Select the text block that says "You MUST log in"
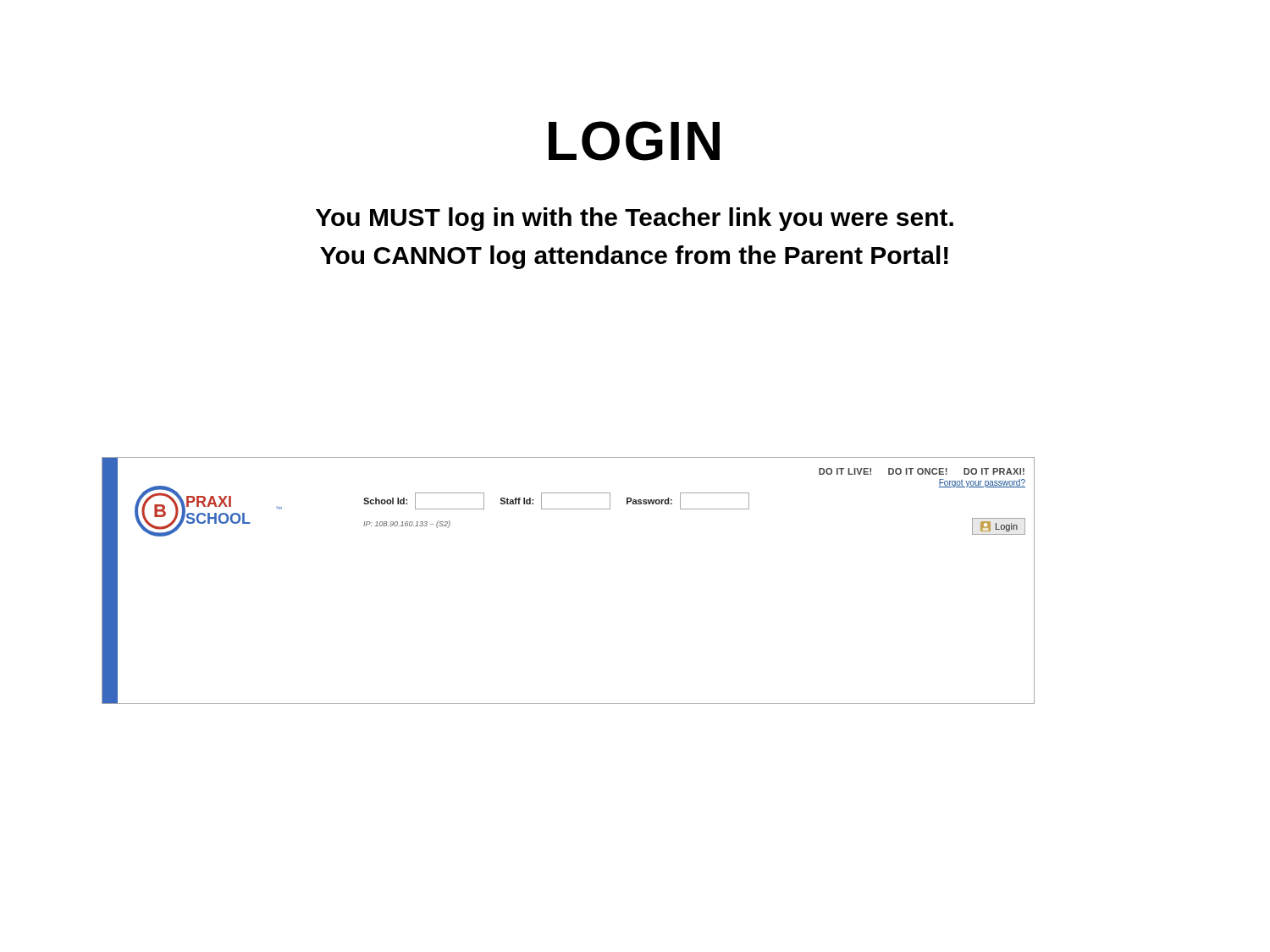This screenshot has height=952, width=1270. [x=635, y=236]
